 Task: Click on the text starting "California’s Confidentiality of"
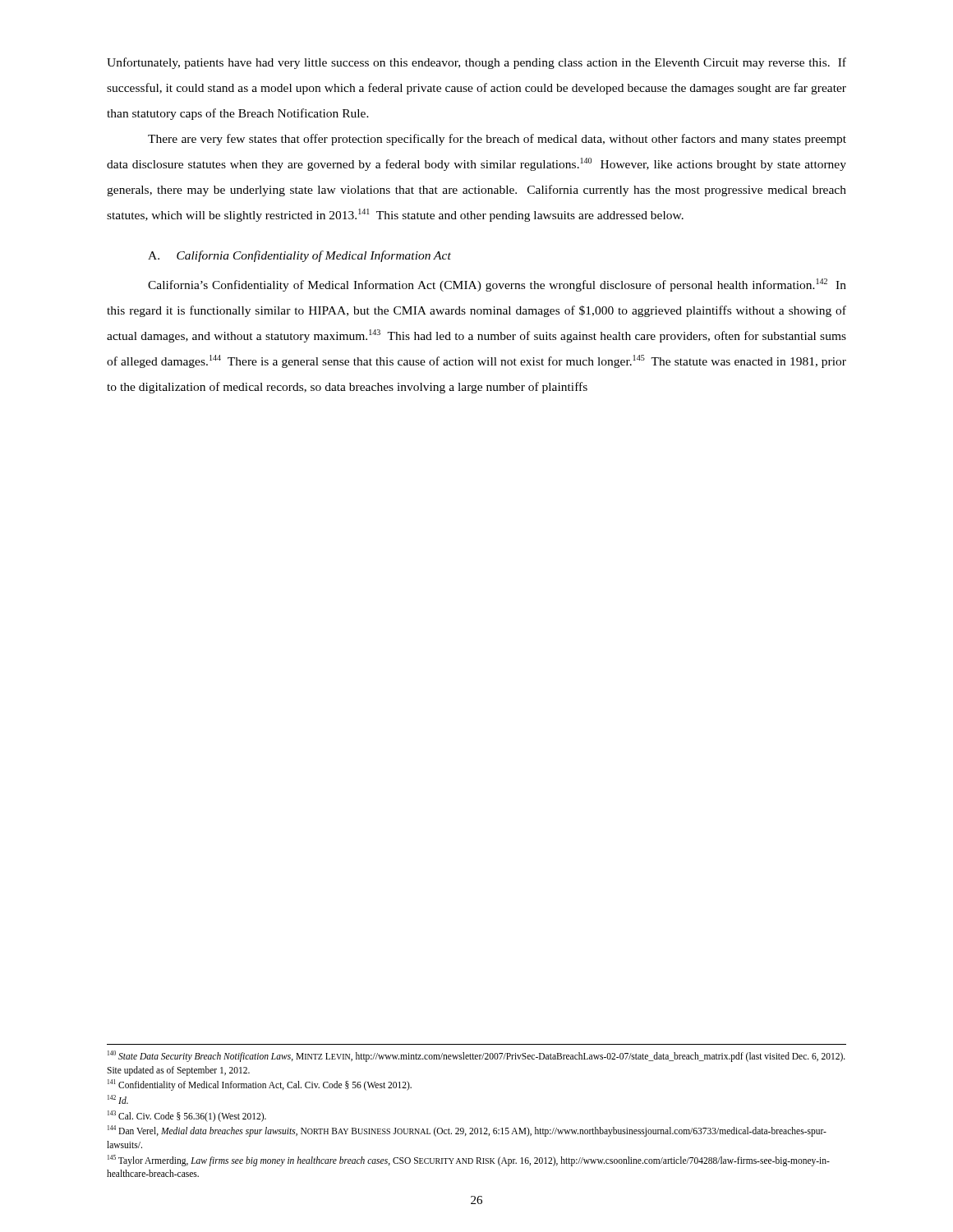point(476,335)
